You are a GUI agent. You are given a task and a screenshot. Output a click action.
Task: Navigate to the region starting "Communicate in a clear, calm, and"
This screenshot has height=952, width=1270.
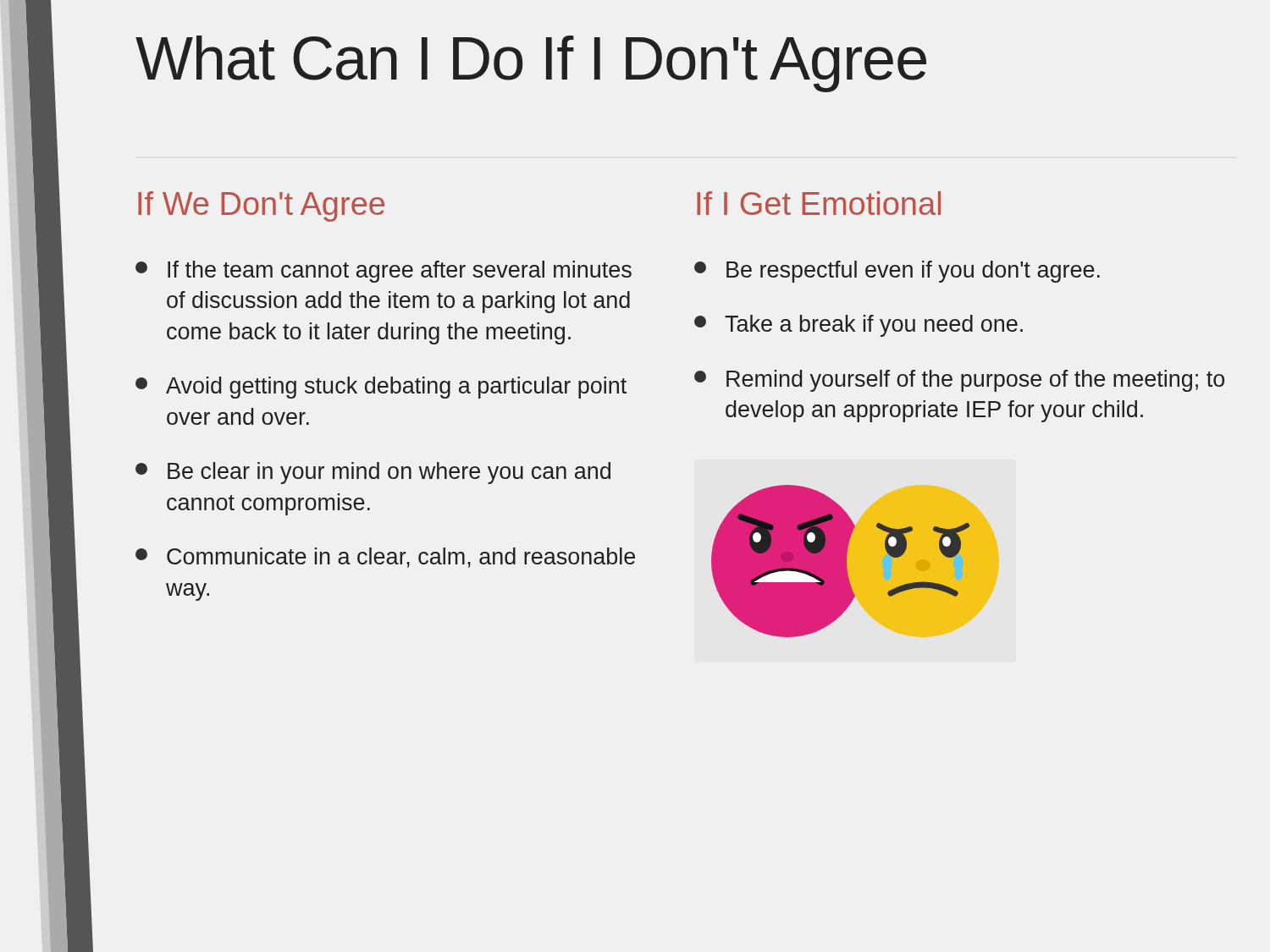tap(390, 572)
